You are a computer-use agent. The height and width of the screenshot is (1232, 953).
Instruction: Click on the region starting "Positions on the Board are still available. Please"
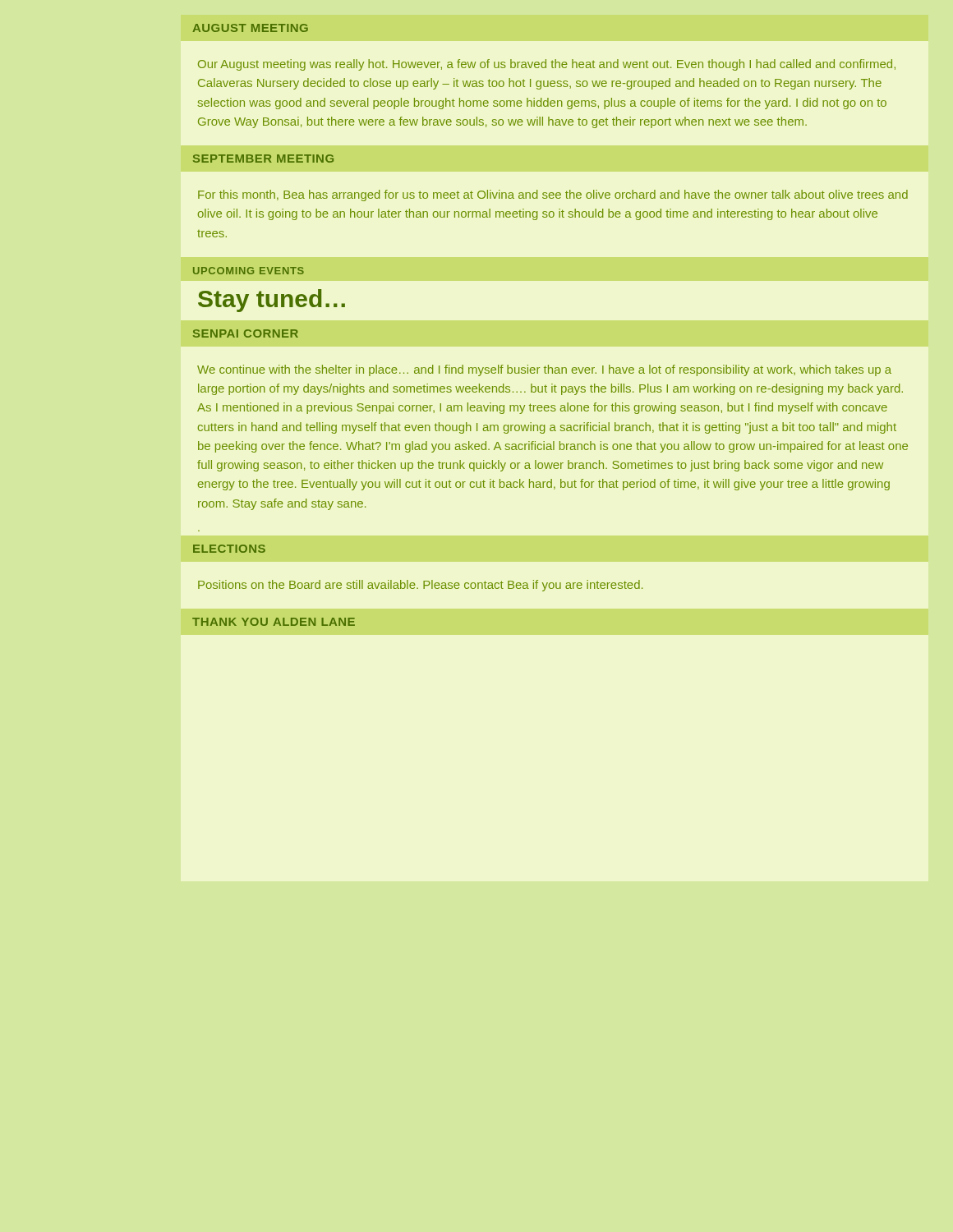tap(421, 584)
